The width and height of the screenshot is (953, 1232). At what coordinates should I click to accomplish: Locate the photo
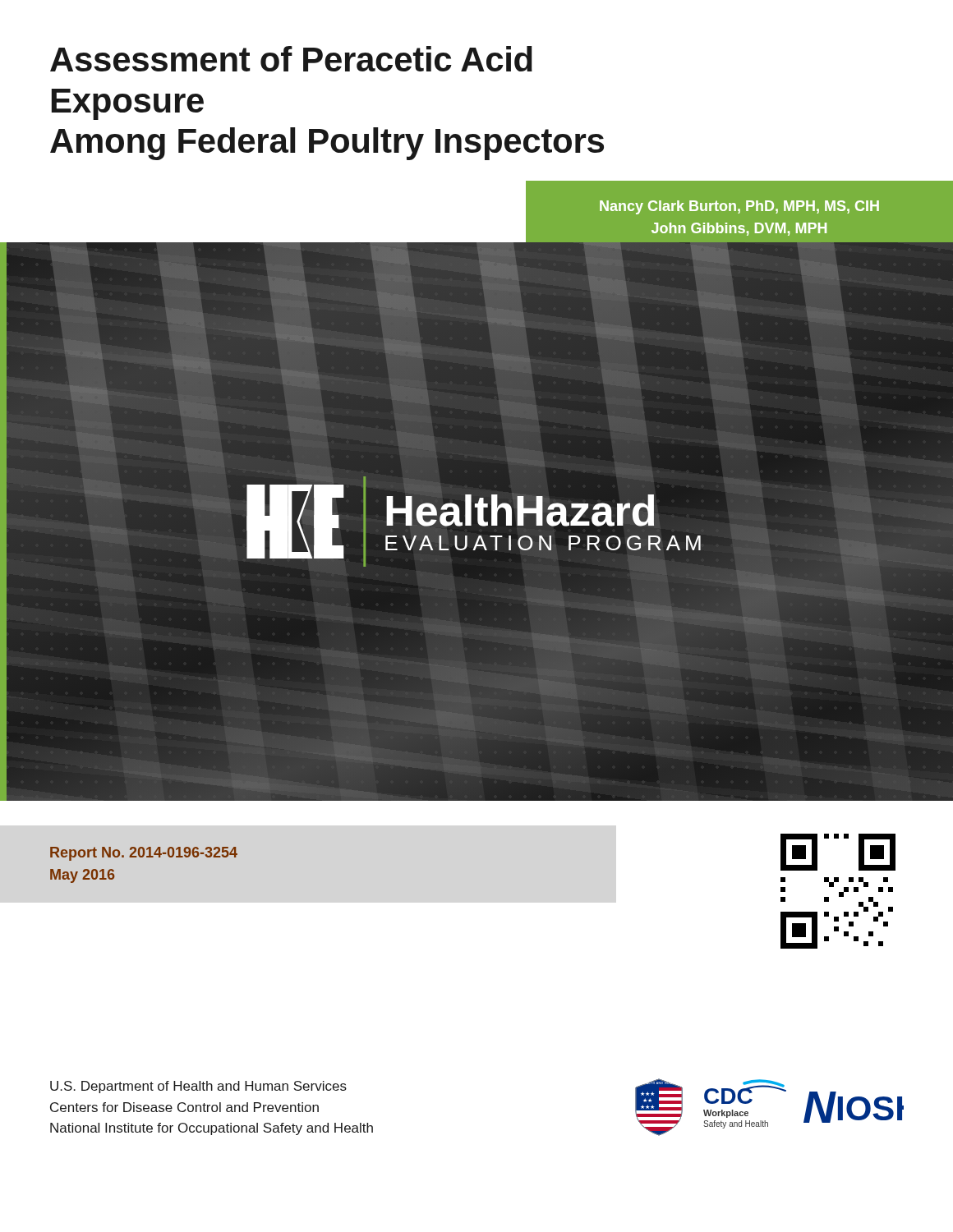[x=476, y=522]
